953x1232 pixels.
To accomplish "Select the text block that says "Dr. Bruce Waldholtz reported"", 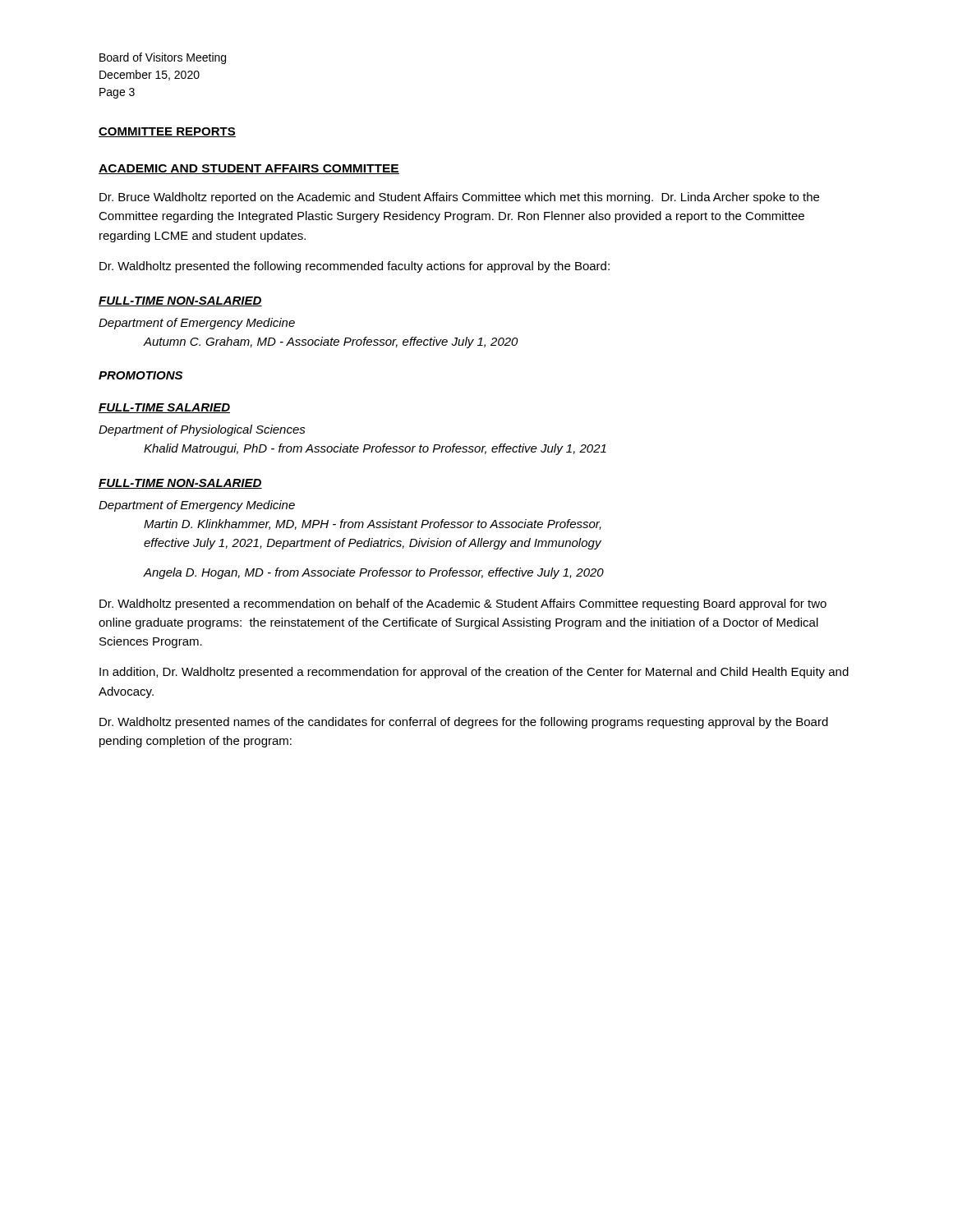I will pos(459,216).
